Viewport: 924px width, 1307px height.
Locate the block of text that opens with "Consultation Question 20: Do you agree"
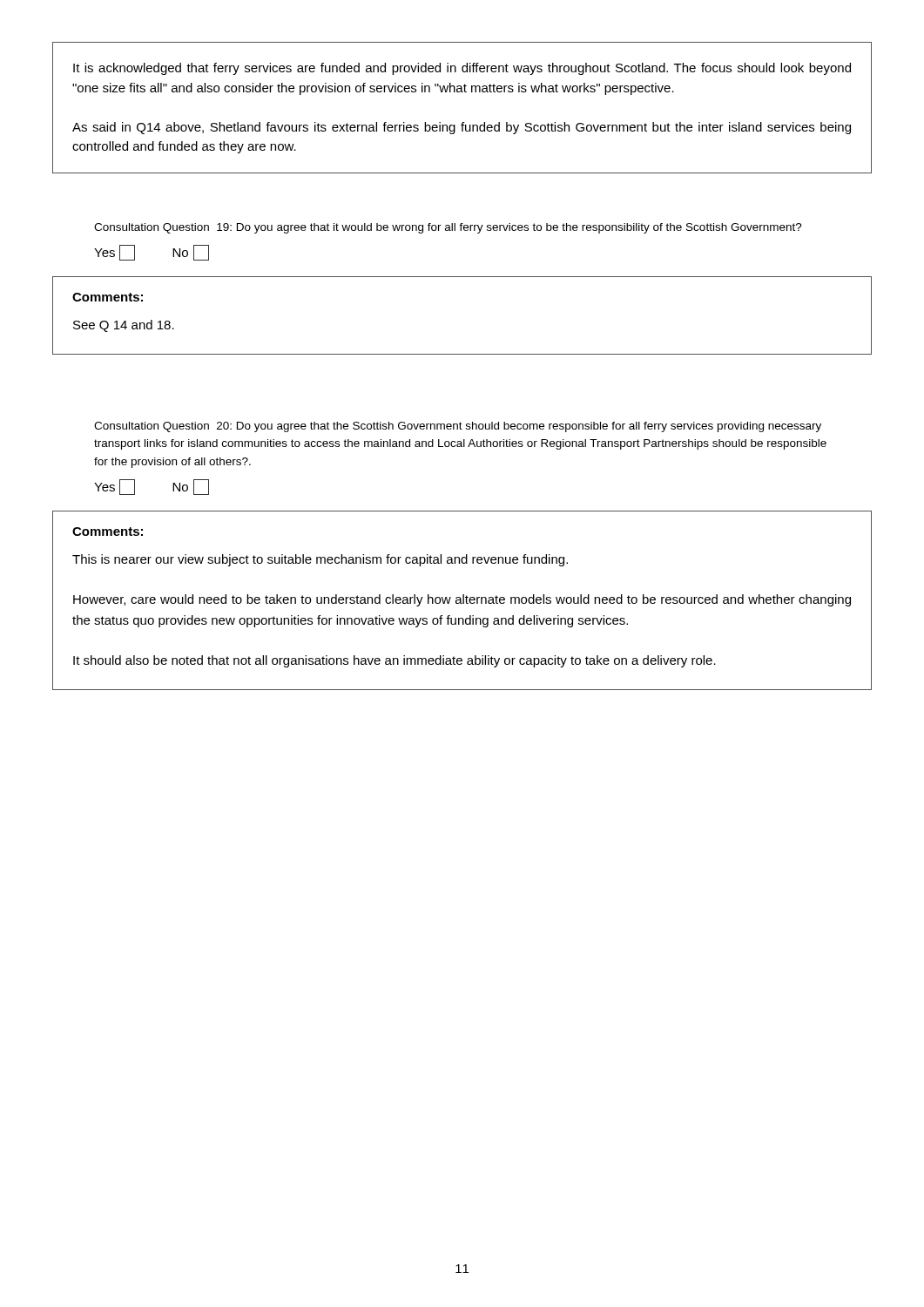(460, 443)
